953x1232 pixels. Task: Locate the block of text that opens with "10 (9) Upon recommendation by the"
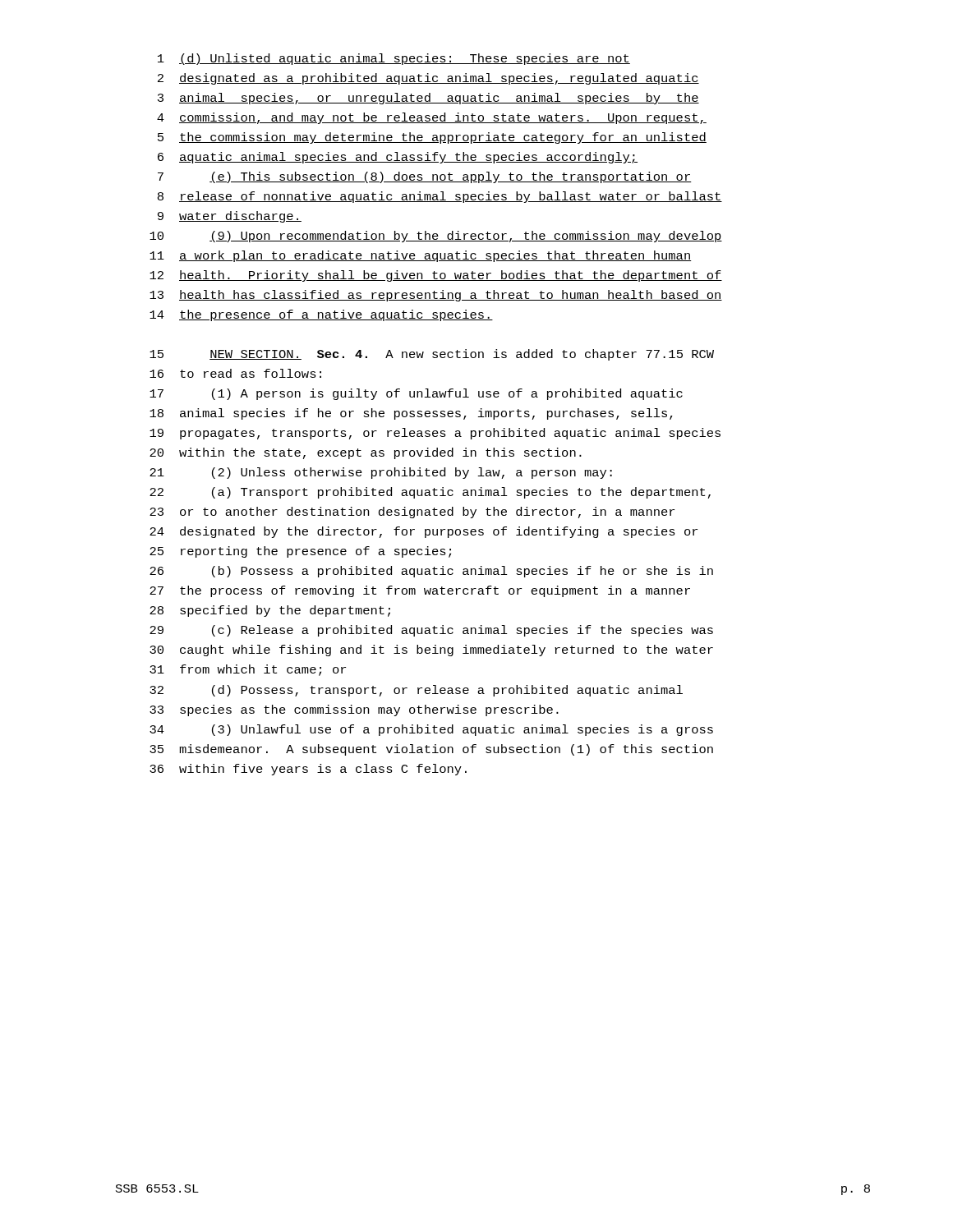coord(493,276)
